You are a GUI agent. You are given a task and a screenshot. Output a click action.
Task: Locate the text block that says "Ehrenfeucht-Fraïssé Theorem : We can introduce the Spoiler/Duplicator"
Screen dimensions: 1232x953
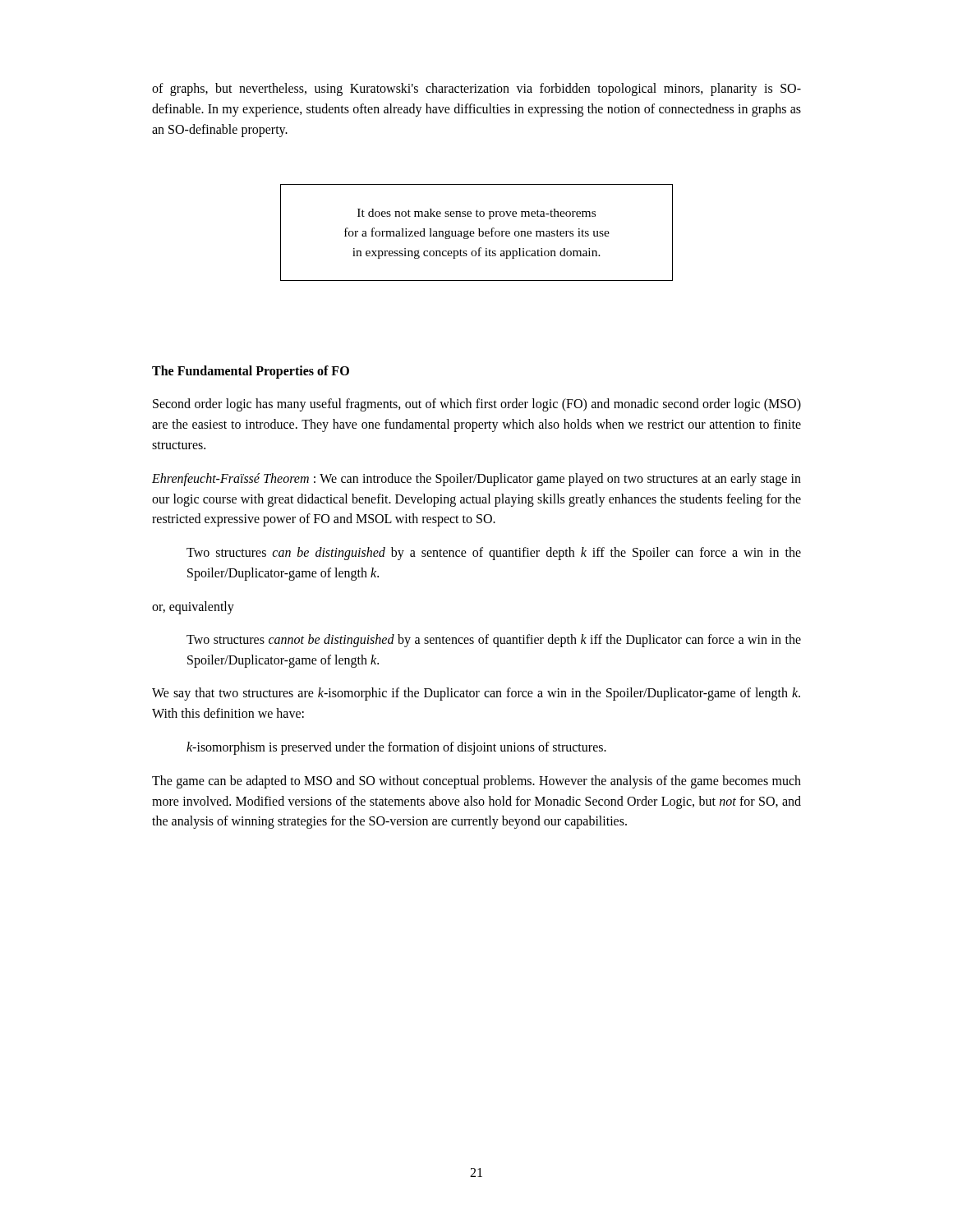coord(476,499)
